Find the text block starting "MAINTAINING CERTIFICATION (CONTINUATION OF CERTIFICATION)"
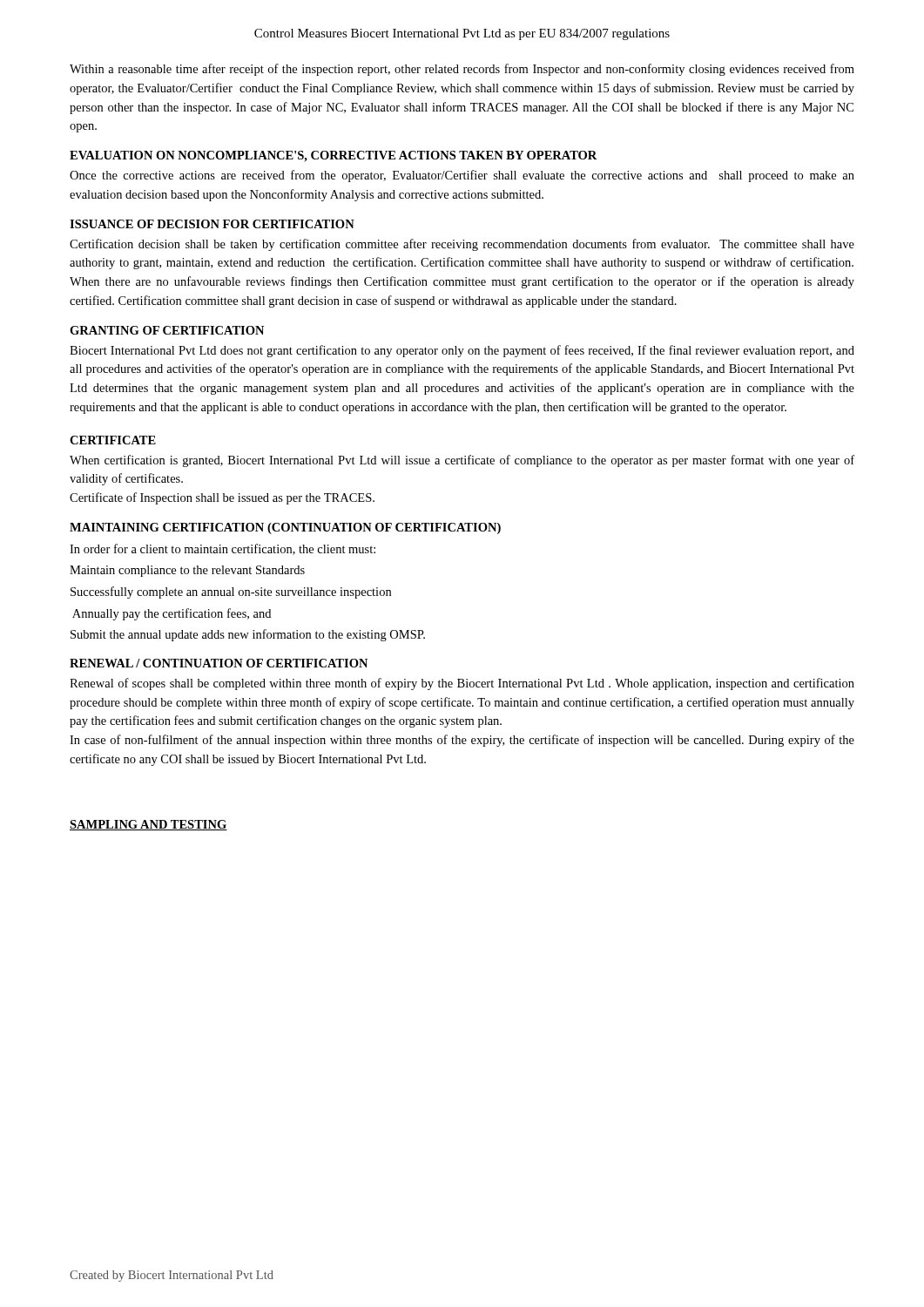924x1307 pixels. 285,527
